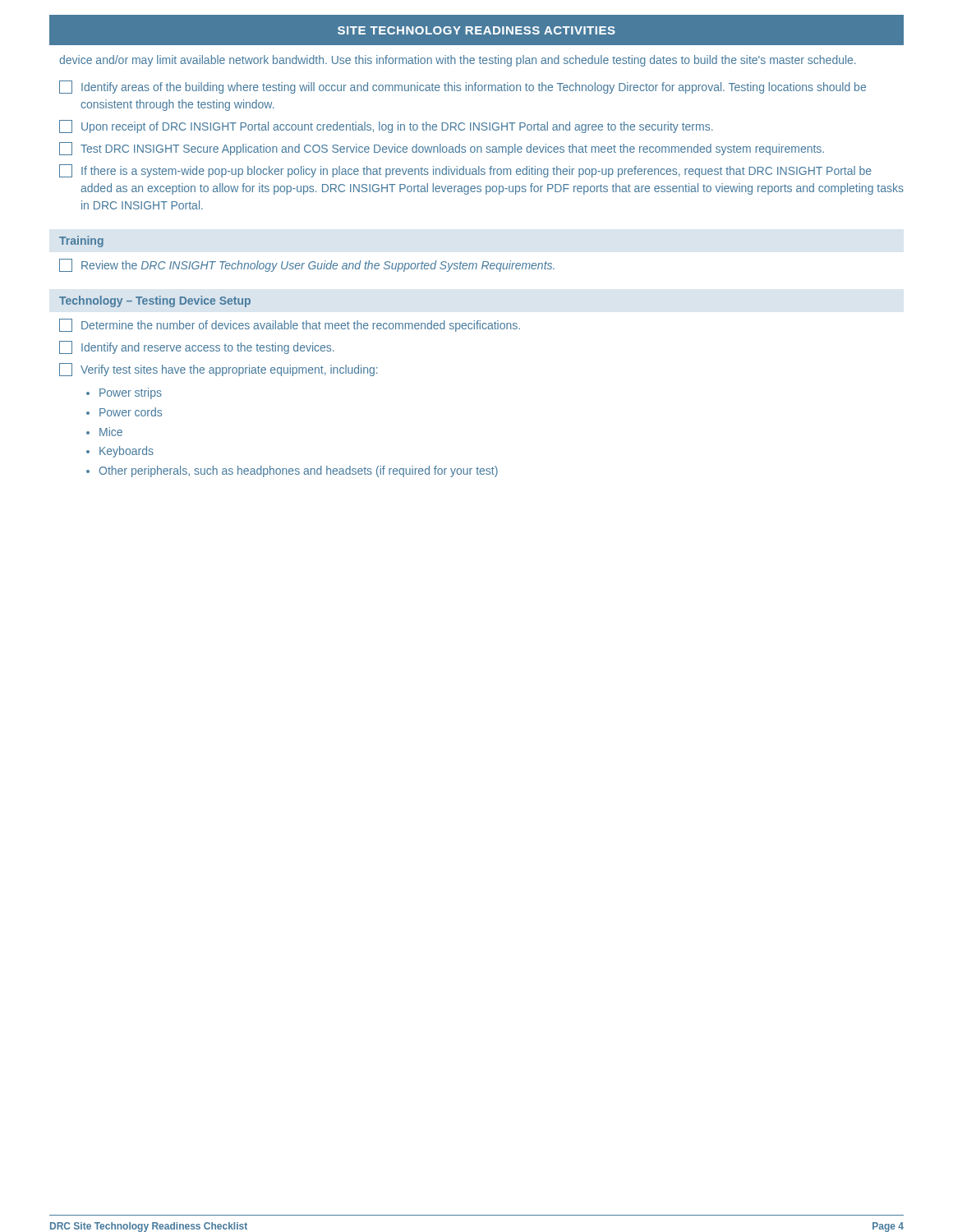Locate the list item with the text "Other peripherals, such"
This screenshot has height=1232, width=953.
[298, 471]
